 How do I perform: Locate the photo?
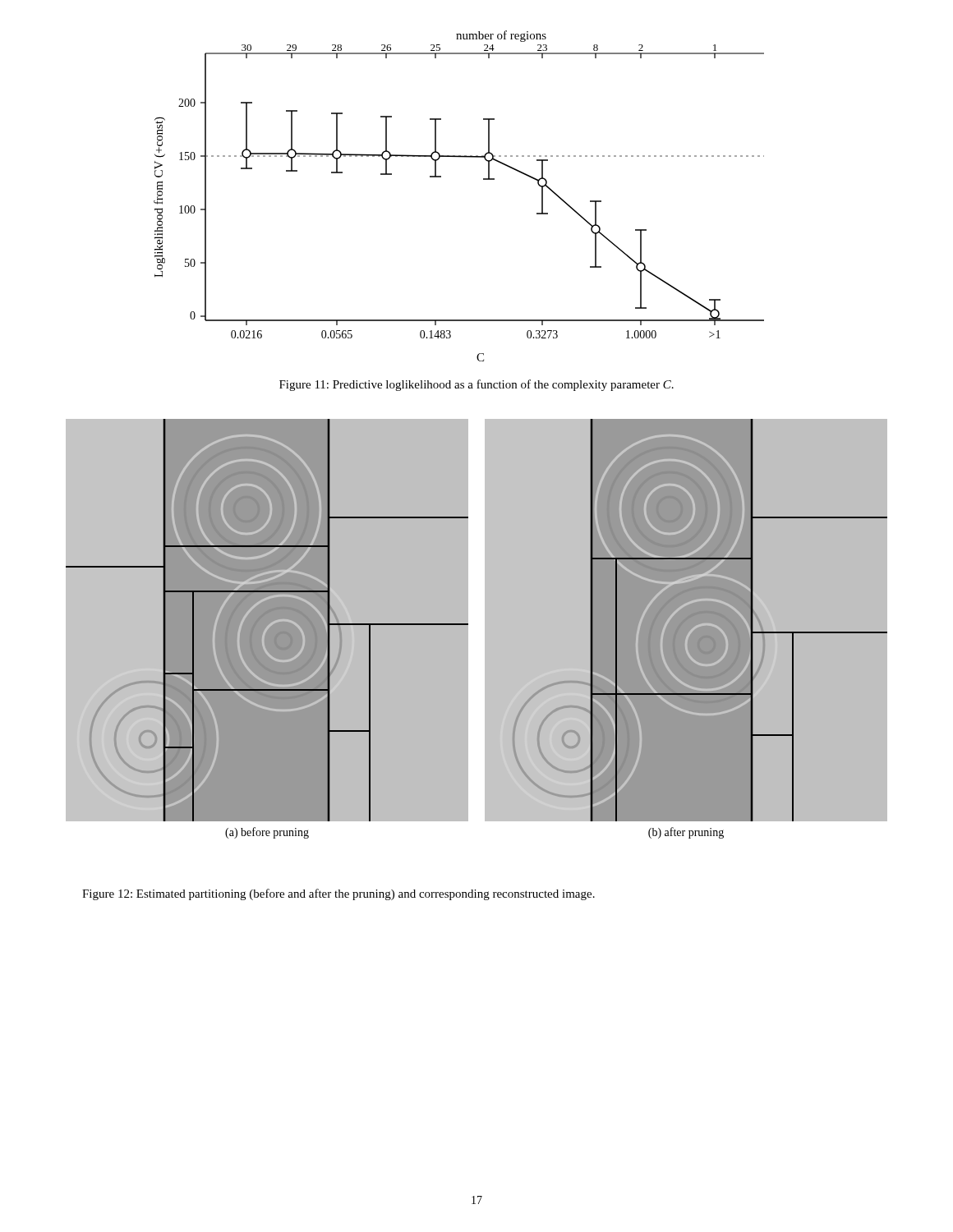(476, 629)
